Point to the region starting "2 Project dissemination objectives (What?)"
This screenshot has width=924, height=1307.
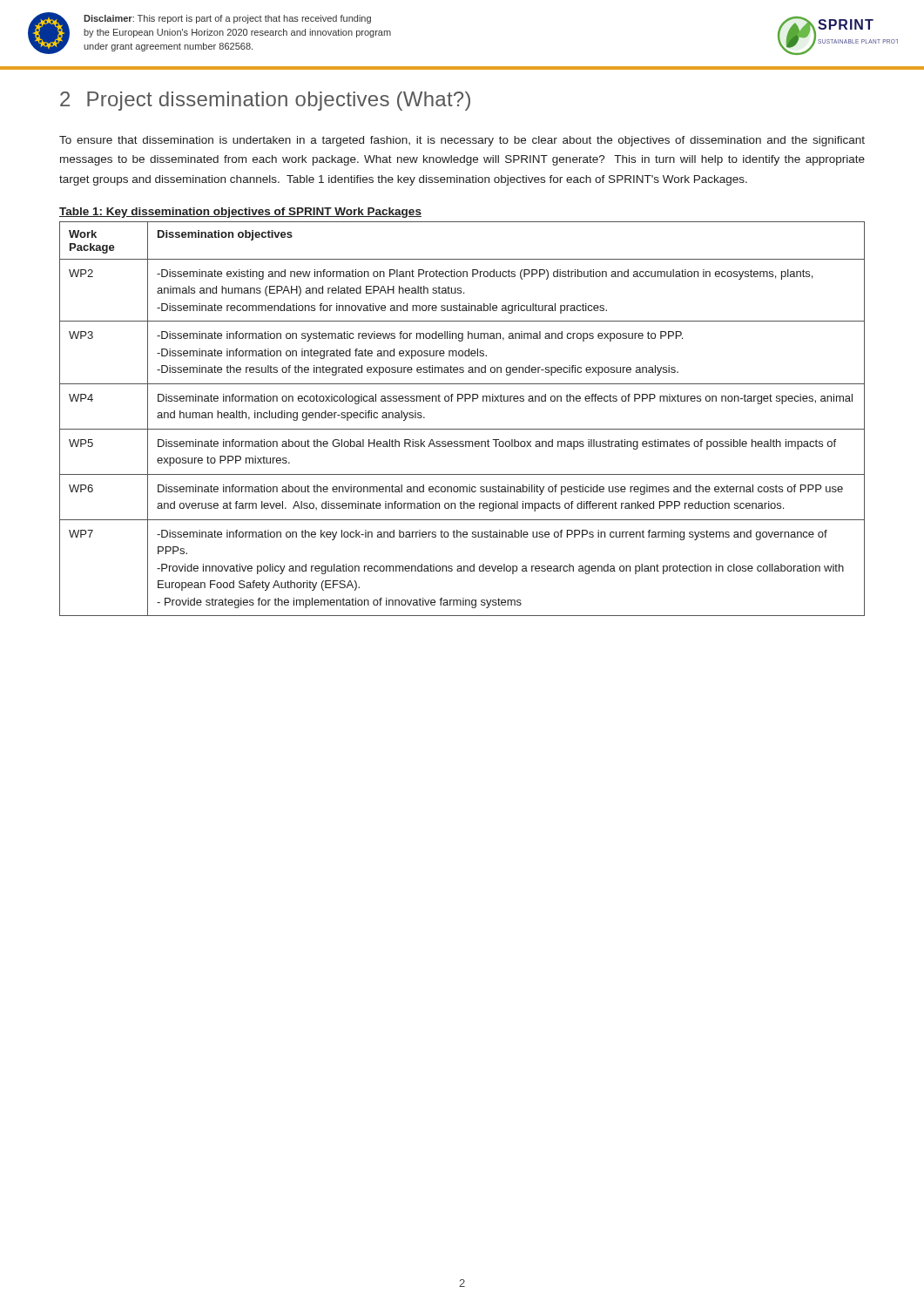point(265,99)
